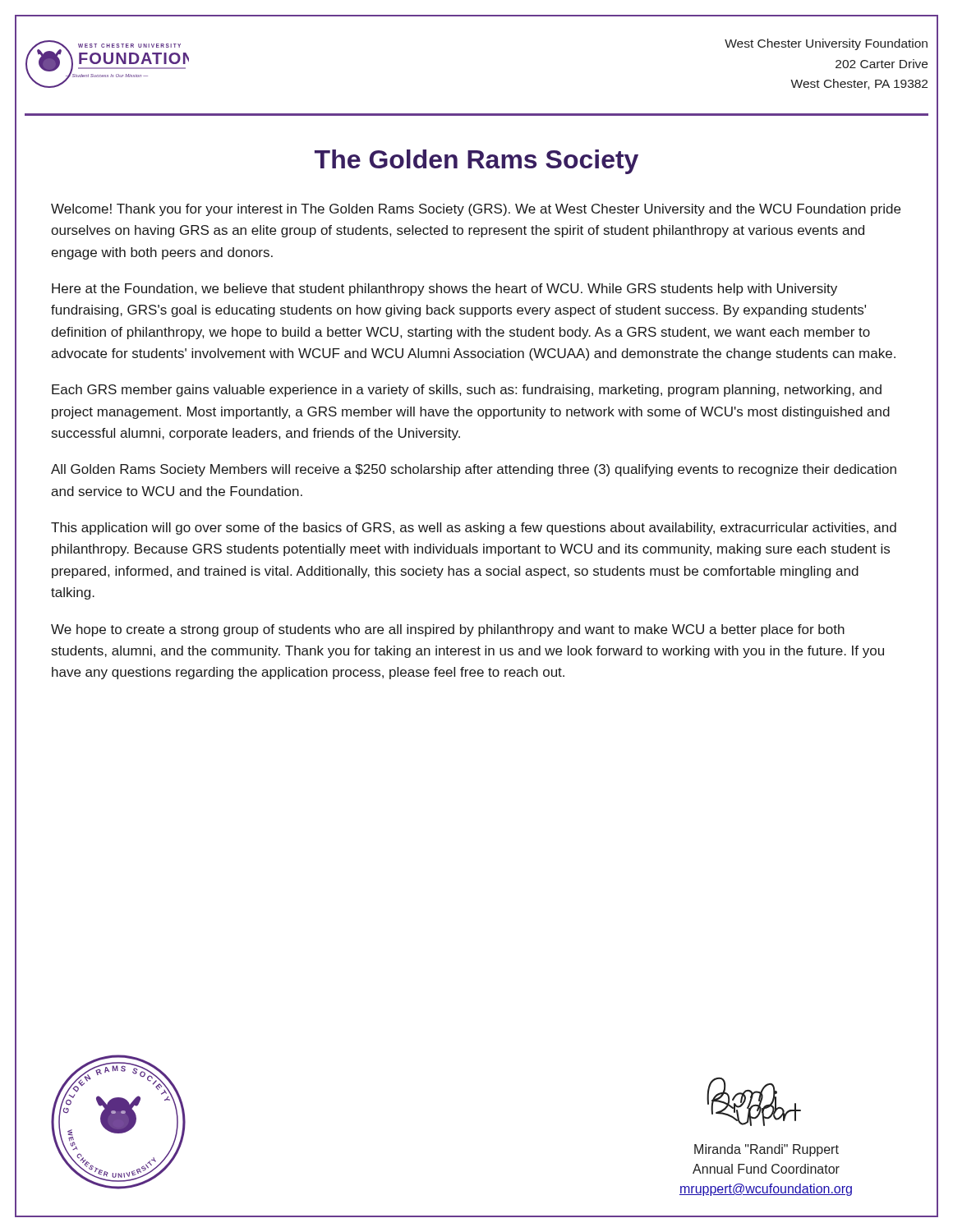The height and width of the screenshot is (1232, 953).
Task: Click on the logo
Action: point(119,1124)
